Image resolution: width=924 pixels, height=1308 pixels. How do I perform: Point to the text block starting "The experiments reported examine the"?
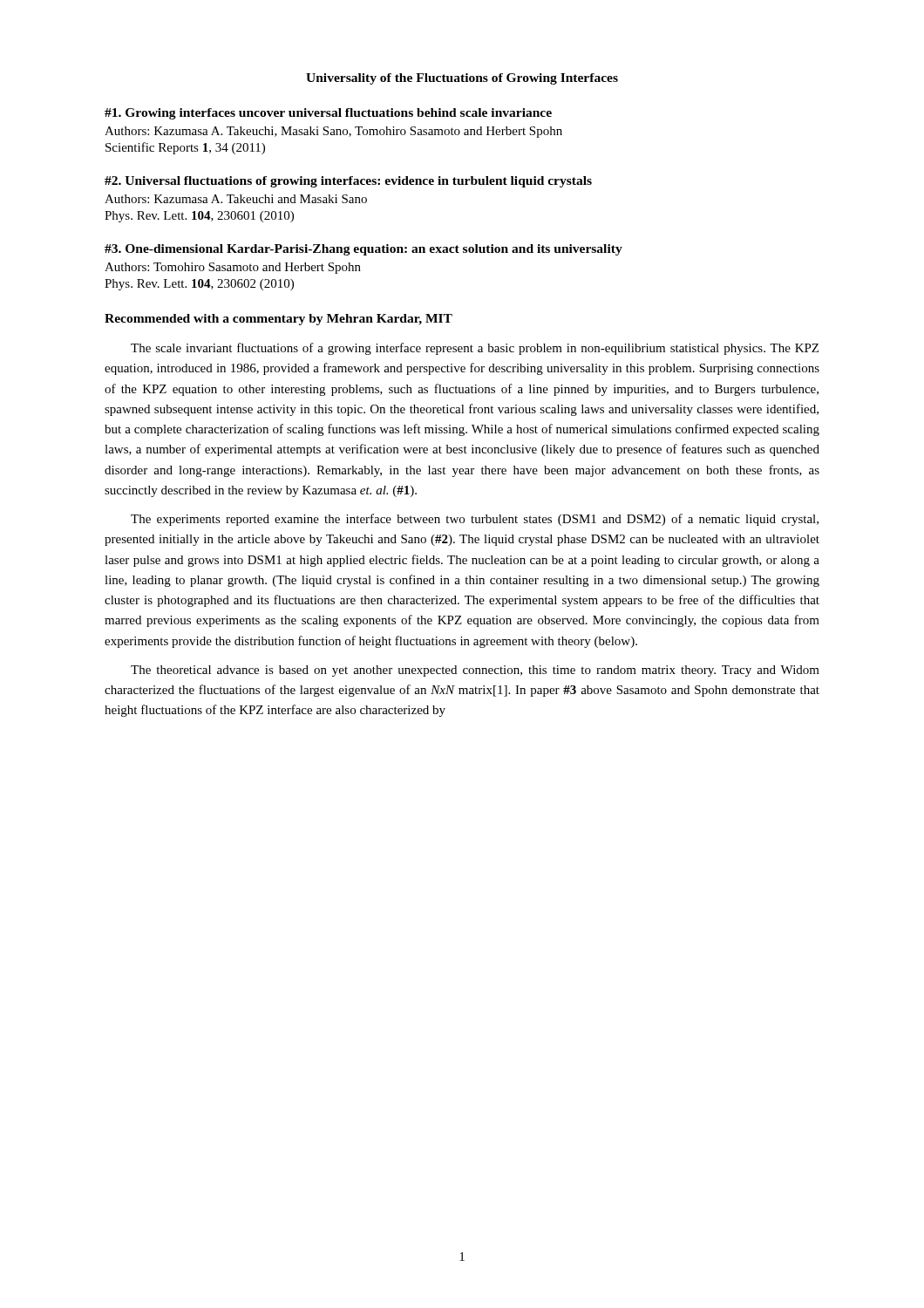click(x=462, y=580)
